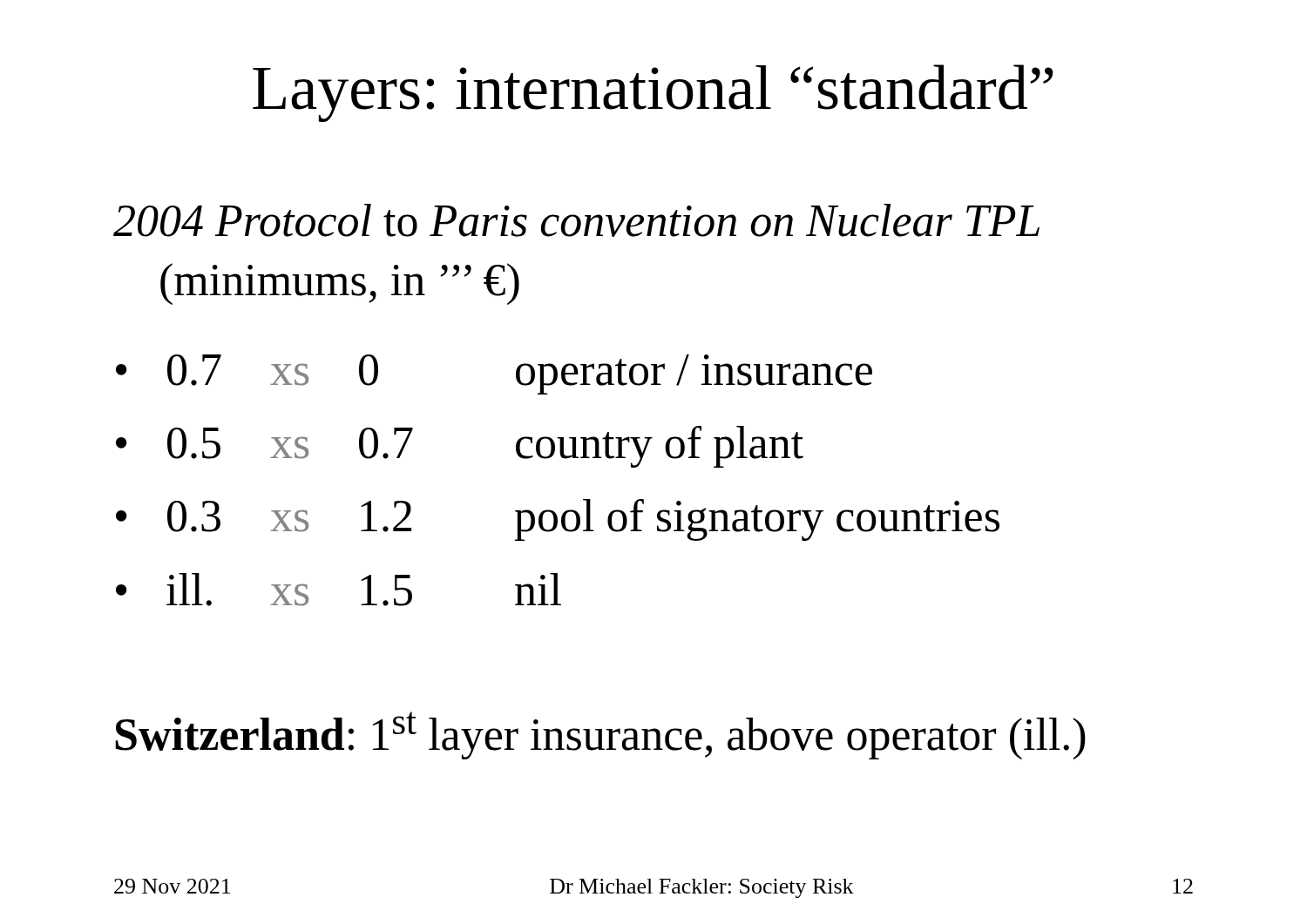Viewport: 1307px width, 924px height.
Task: Find the list item with the text "• ill. xs 1.5 nil"
Action: point(184,589)
